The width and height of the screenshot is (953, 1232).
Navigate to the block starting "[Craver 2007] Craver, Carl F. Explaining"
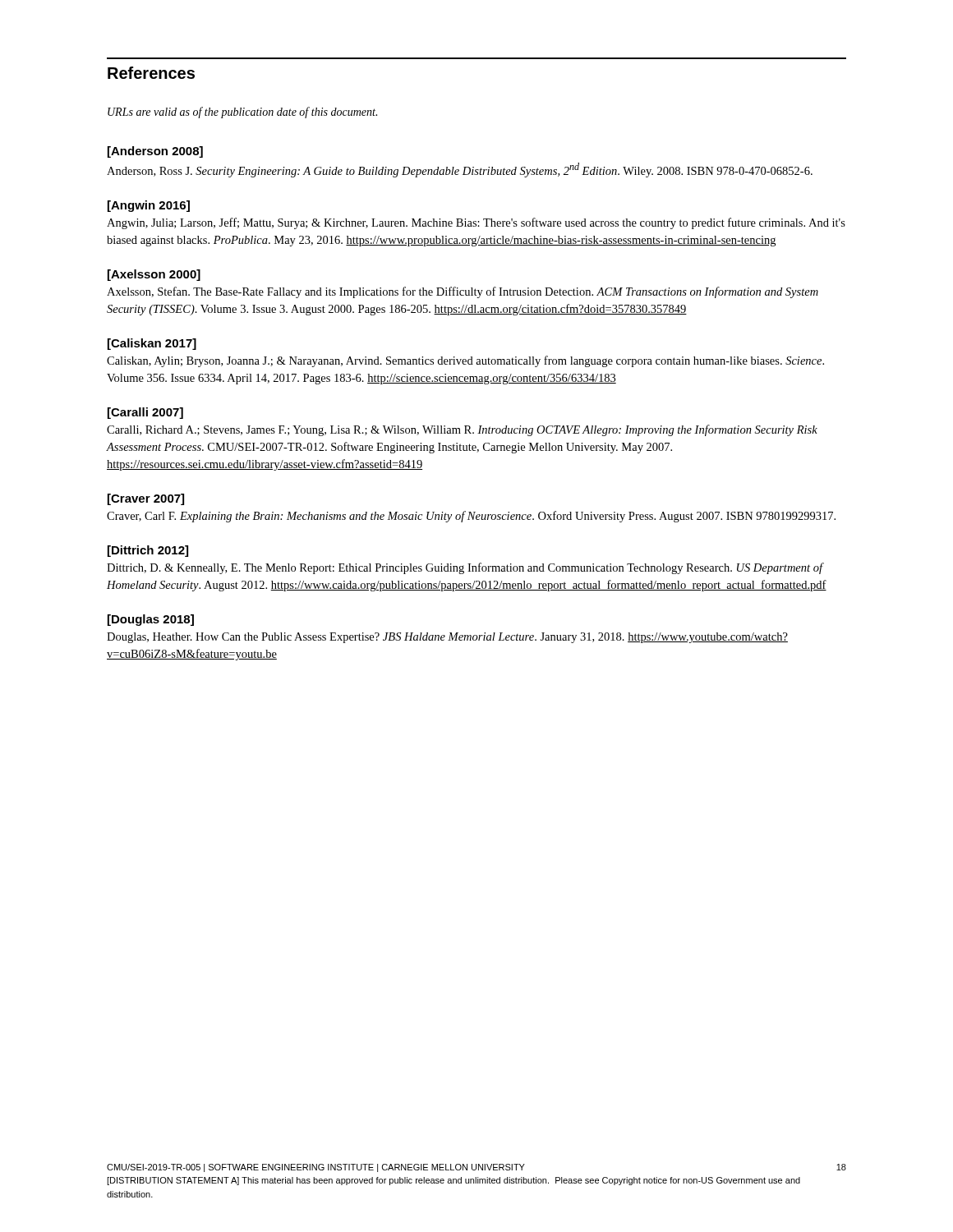476,508
